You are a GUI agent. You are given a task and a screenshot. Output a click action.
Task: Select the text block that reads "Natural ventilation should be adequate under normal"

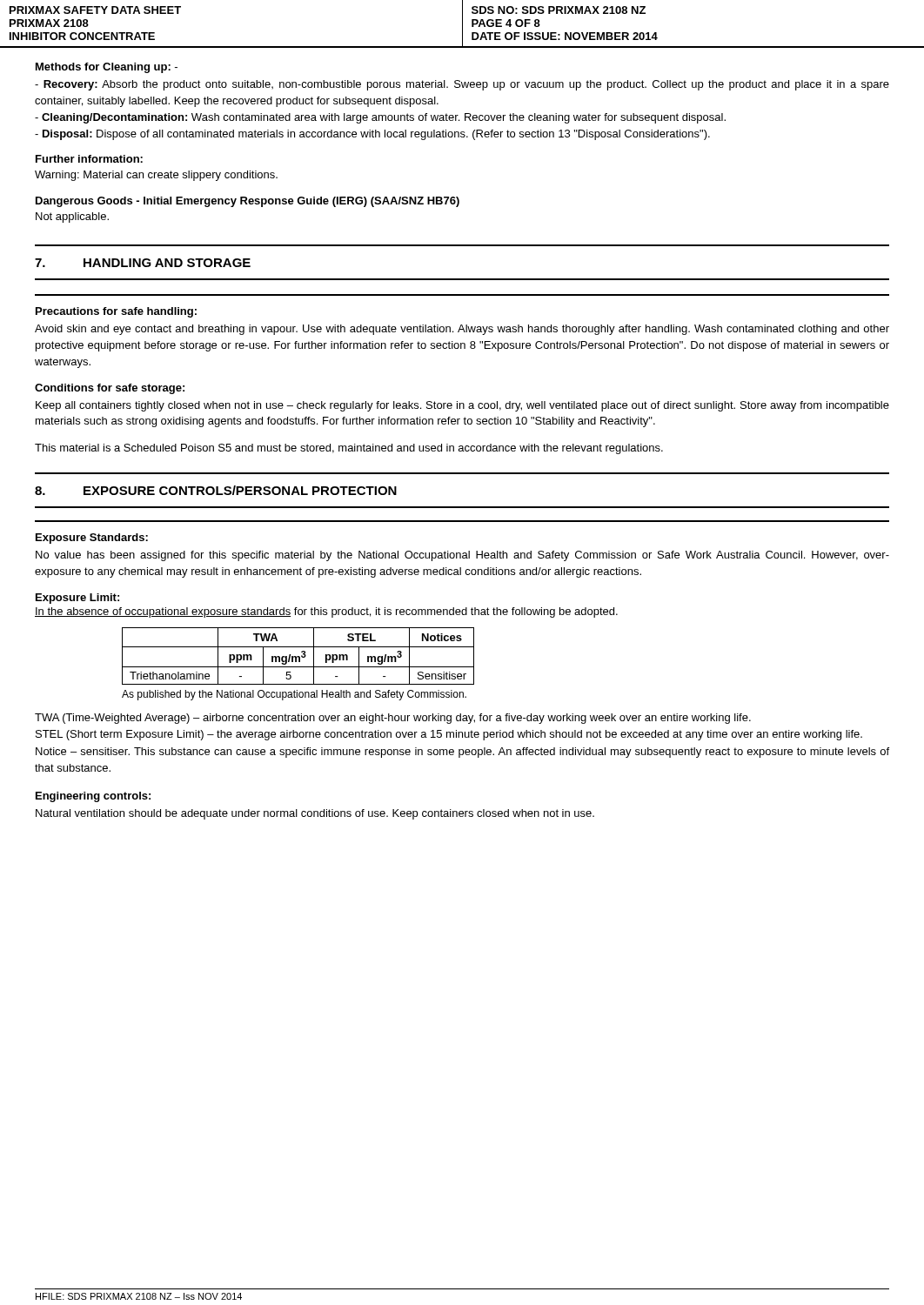point(315,813)
